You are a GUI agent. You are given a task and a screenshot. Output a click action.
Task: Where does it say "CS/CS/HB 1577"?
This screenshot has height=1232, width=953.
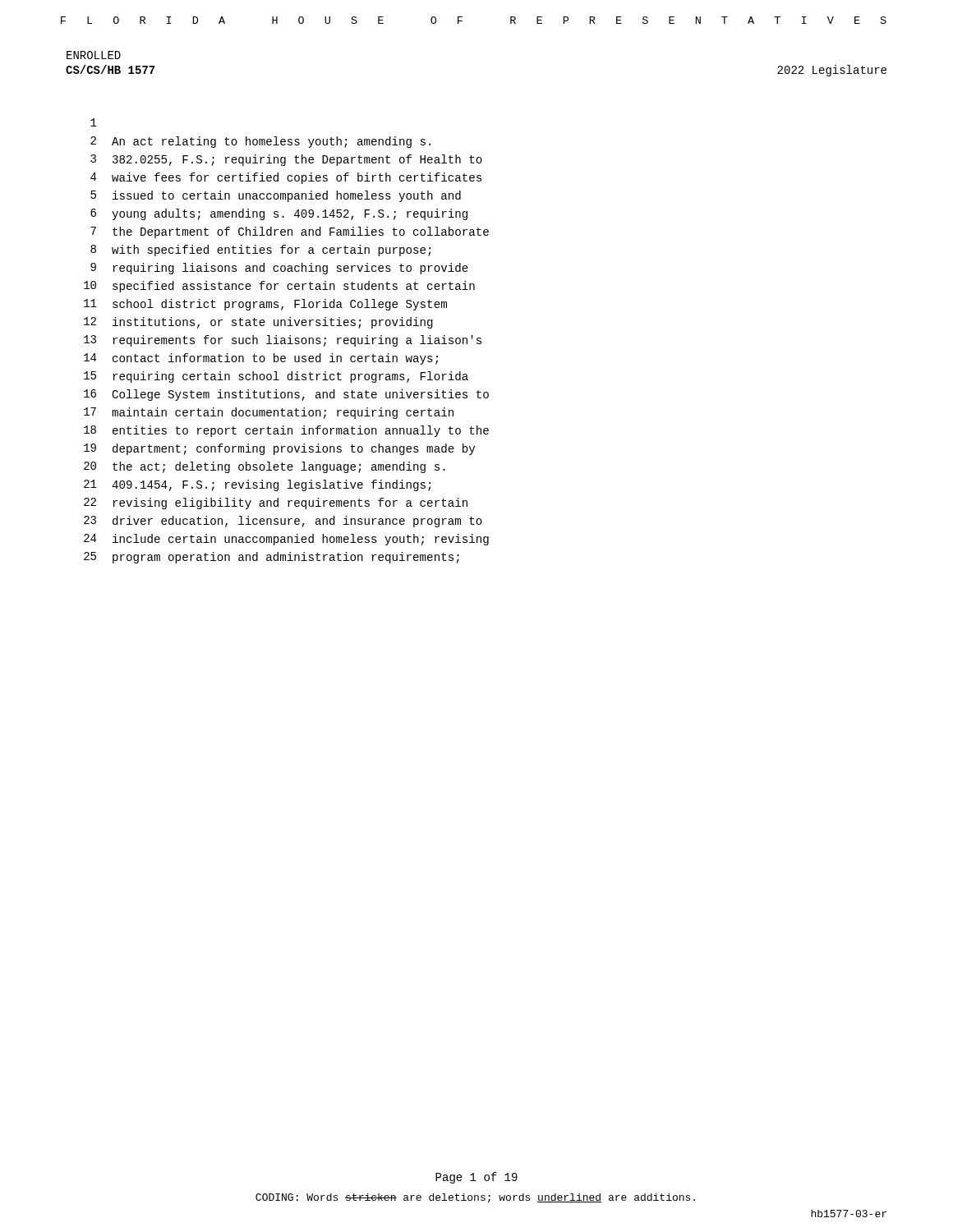click(111, 71)
